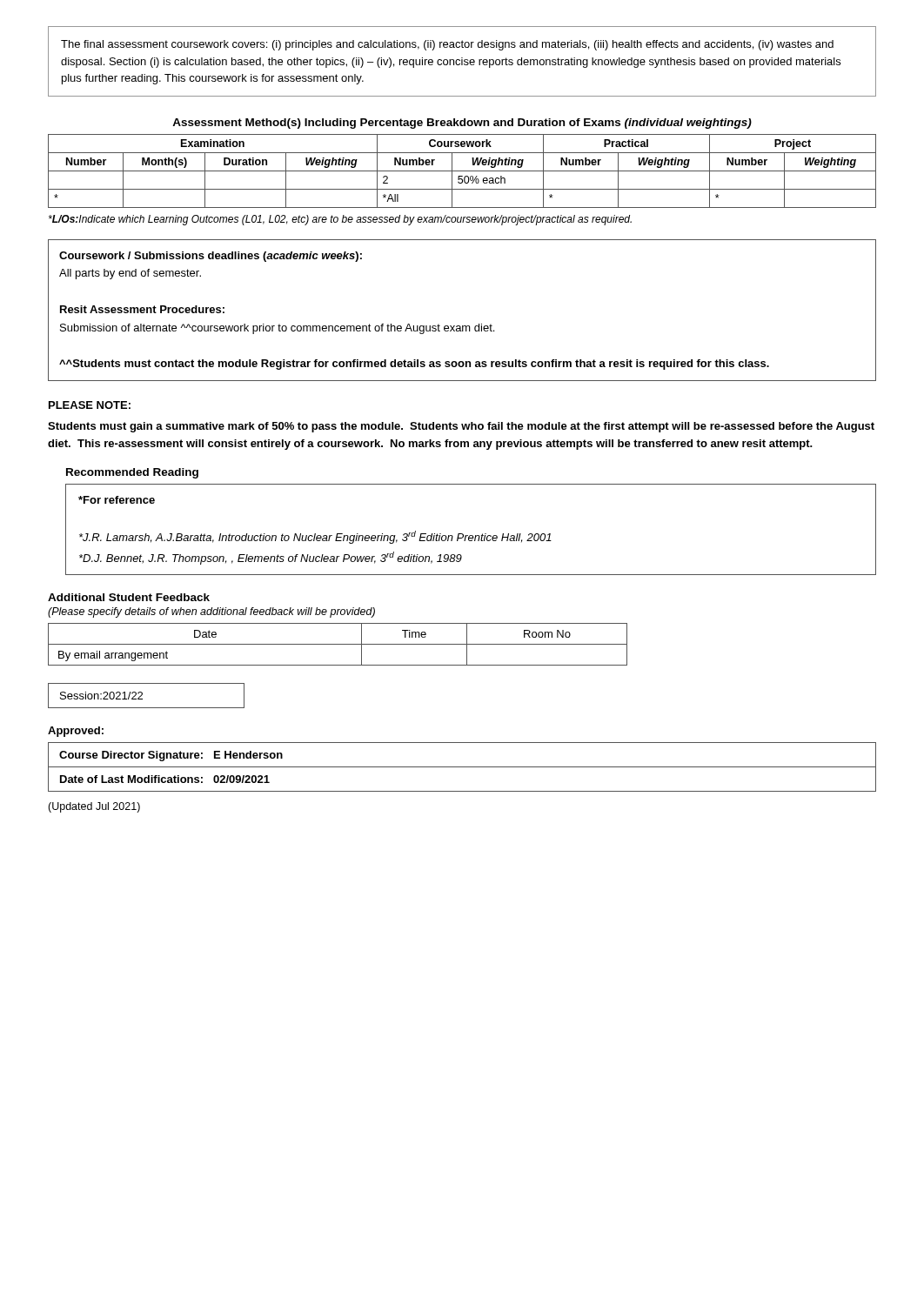
Task: Locate the block of text that opens with "Coursework / Submissions deadlines (academic weeks):"
Action: pyautogui.click(x=211, y=257)
